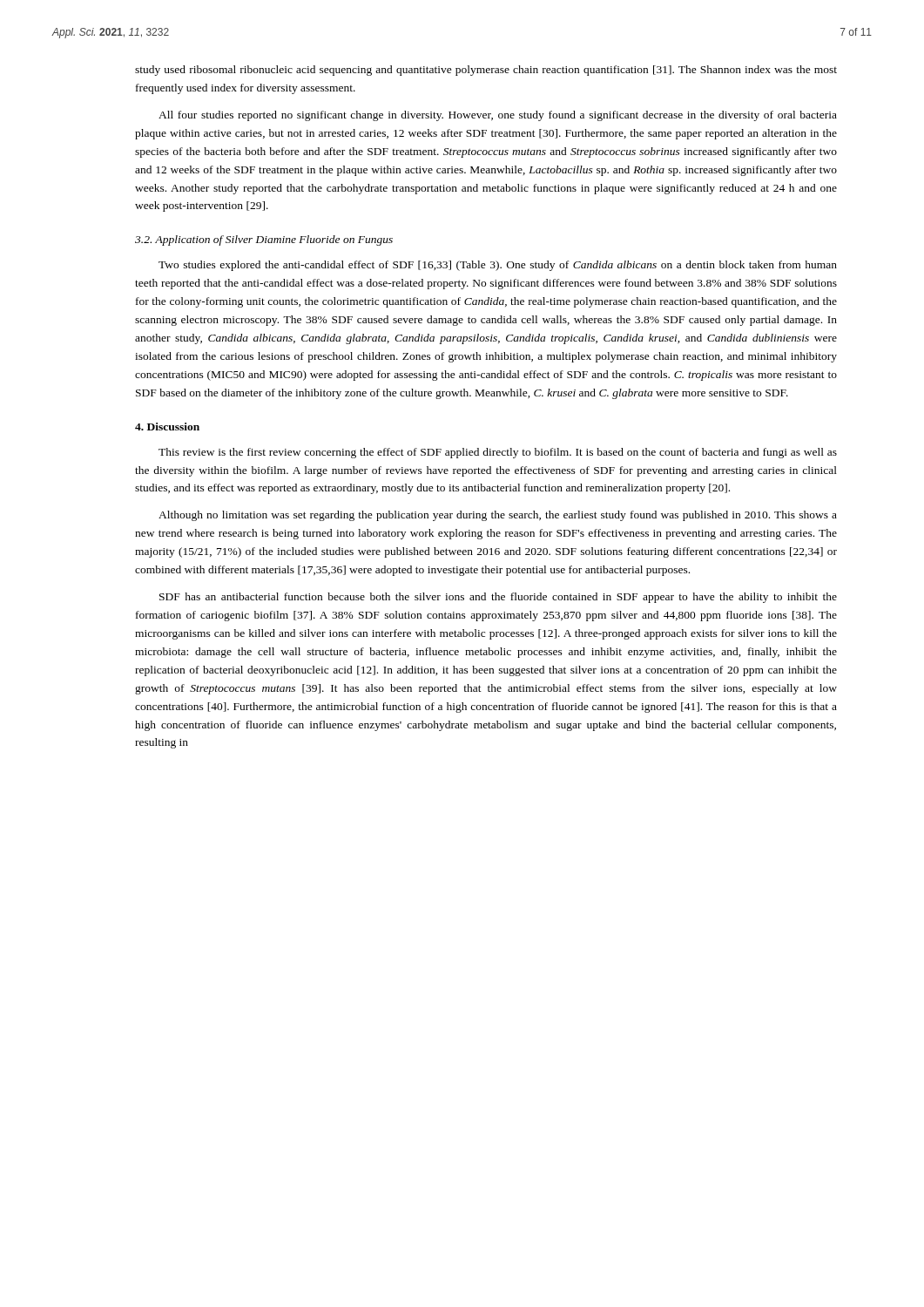Click on the block starting "All four studies reported no significant"
924x1307 pixels.
(486, 161)
